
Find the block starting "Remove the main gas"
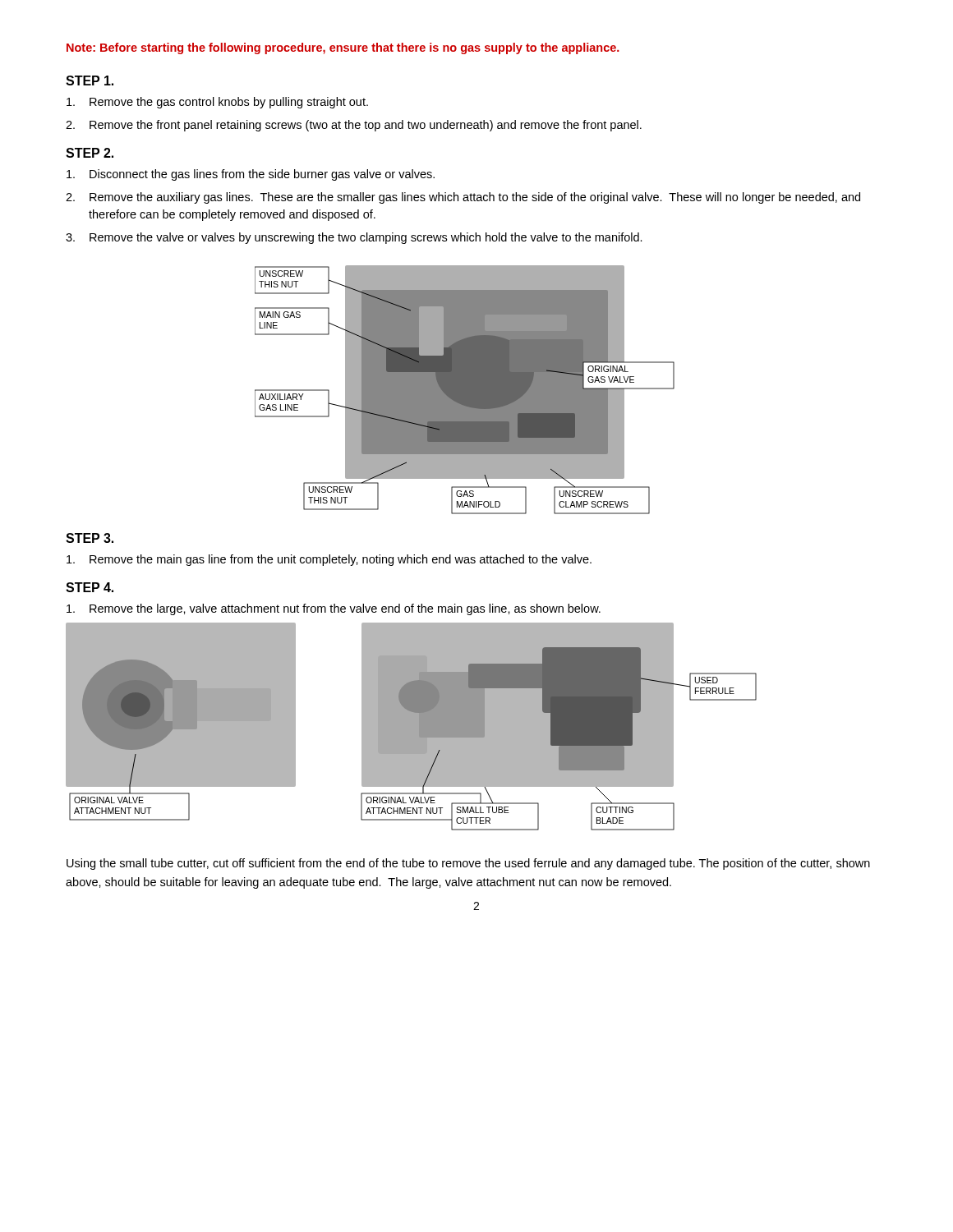(x=476, y=560)
